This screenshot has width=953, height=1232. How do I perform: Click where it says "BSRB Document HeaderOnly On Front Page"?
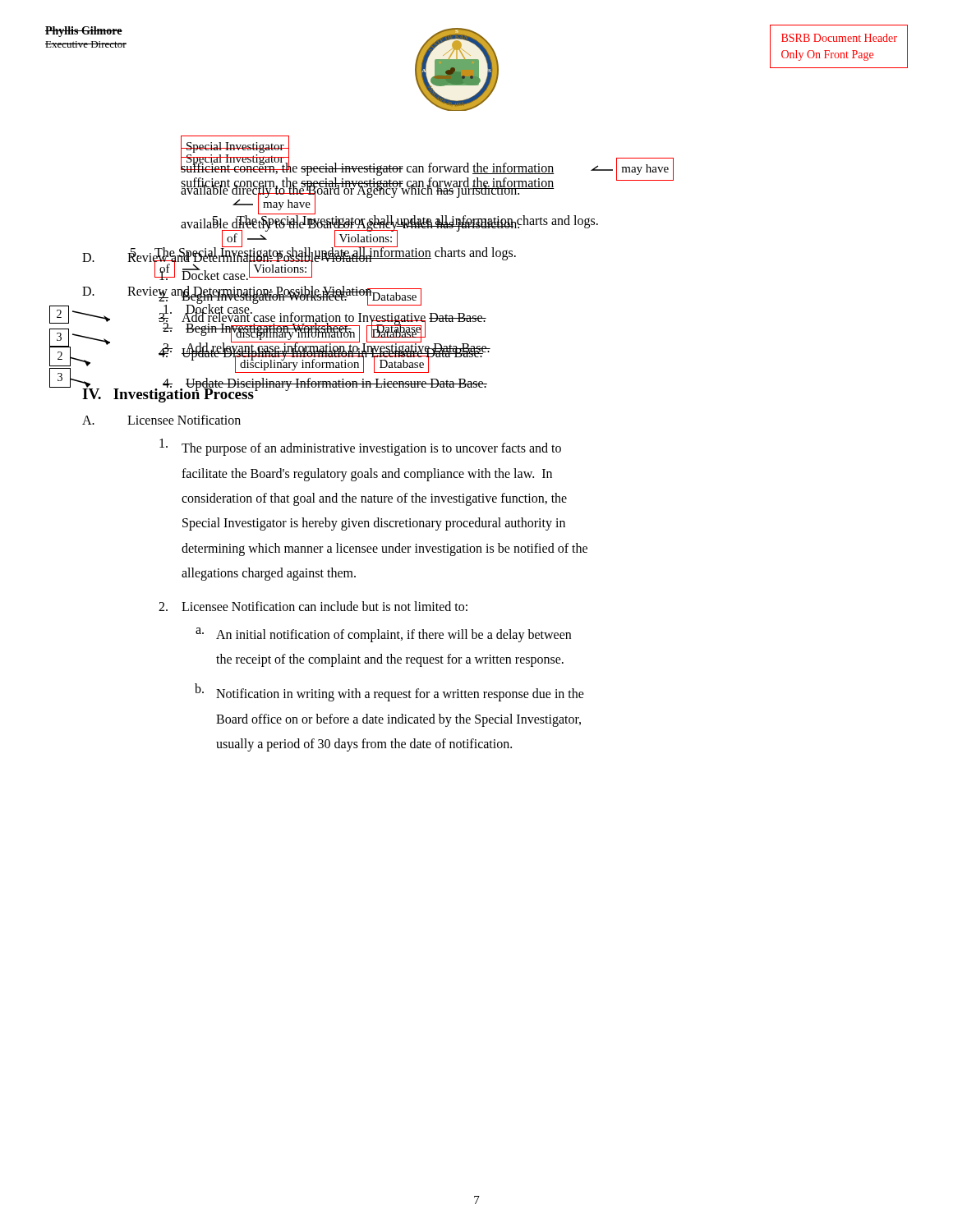[839, 46]
